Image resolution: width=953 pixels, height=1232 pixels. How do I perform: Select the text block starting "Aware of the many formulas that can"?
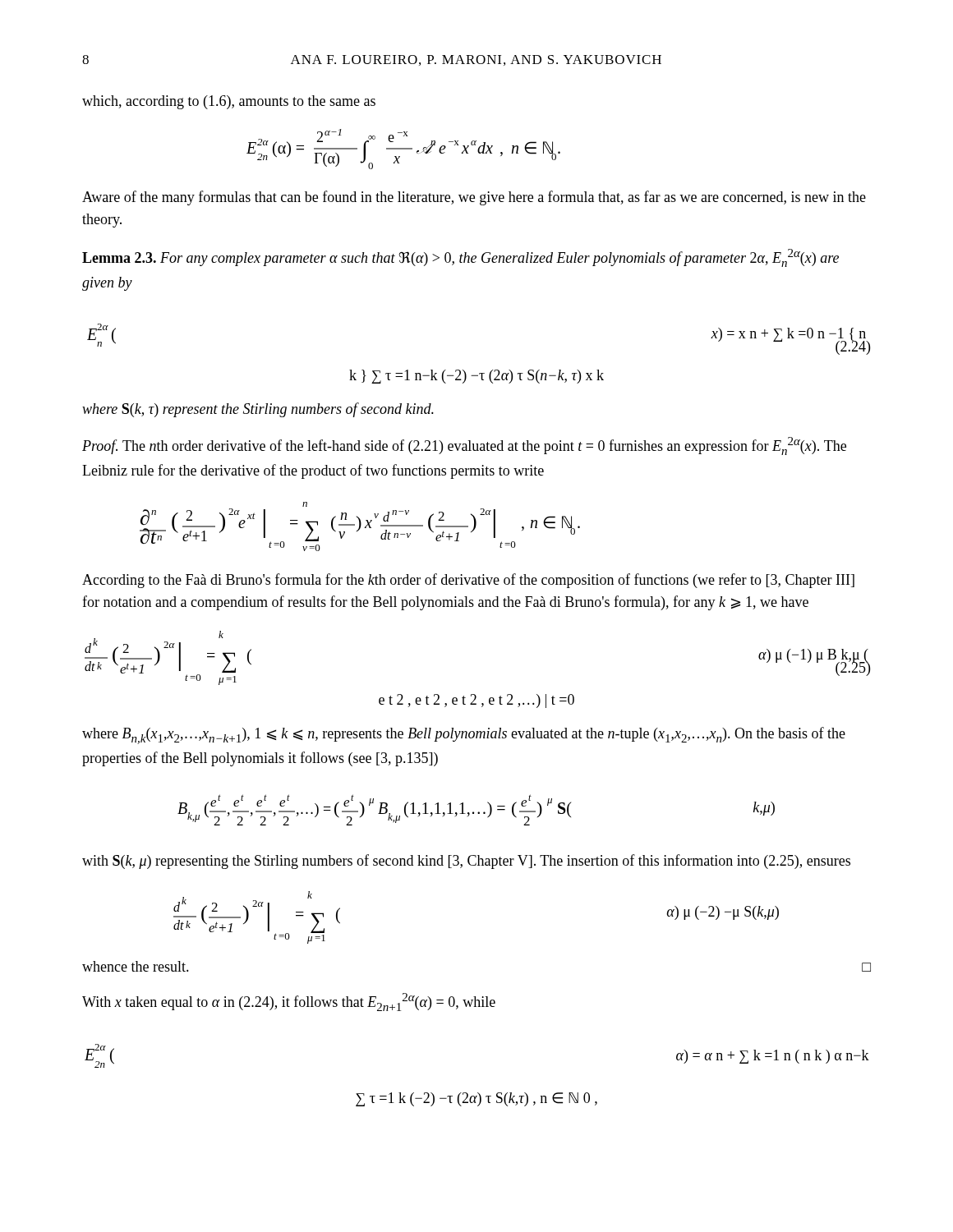click(x=474, y=208)
